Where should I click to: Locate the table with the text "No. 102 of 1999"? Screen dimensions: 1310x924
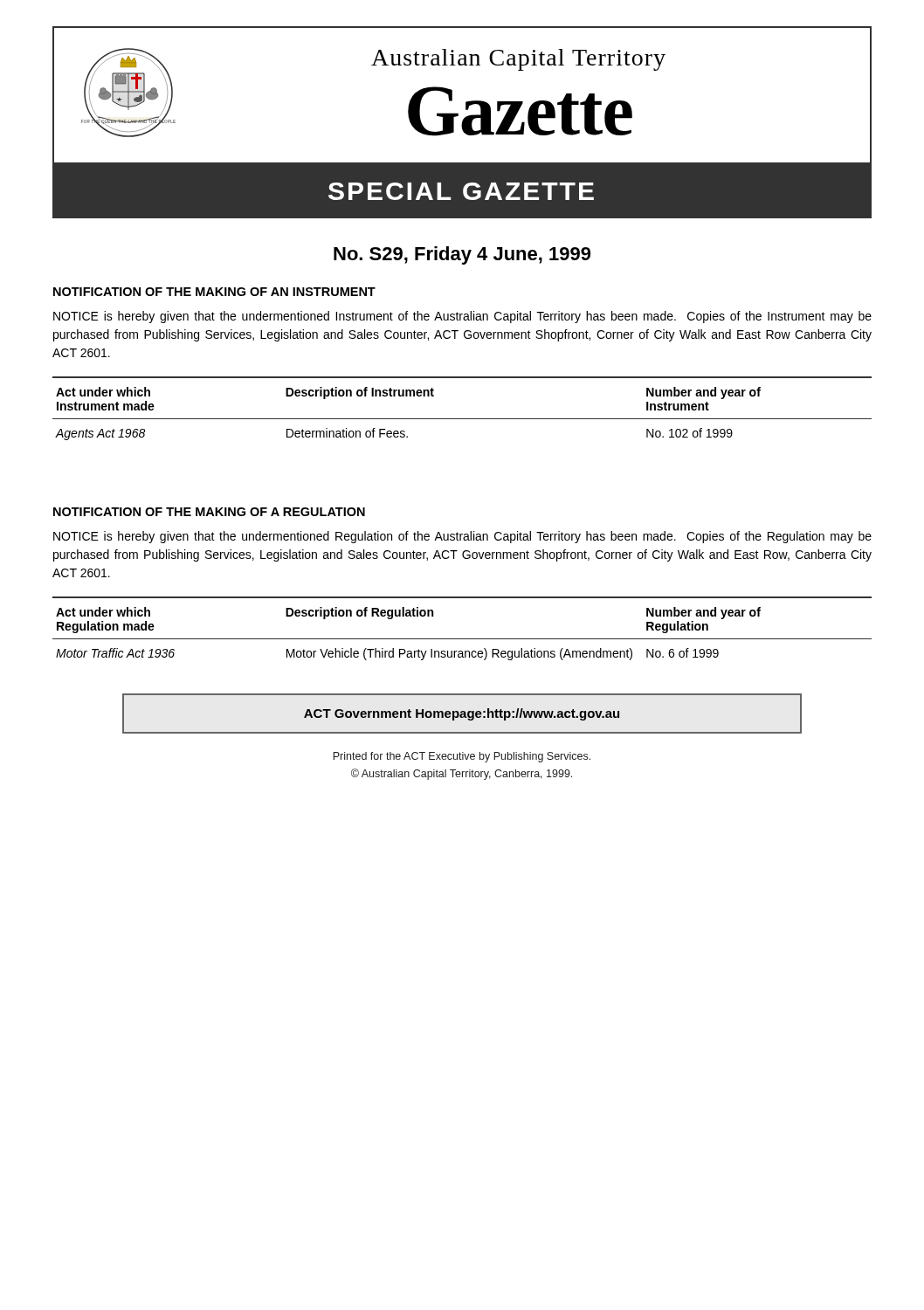pyautogui.click(x=462, y=414)
